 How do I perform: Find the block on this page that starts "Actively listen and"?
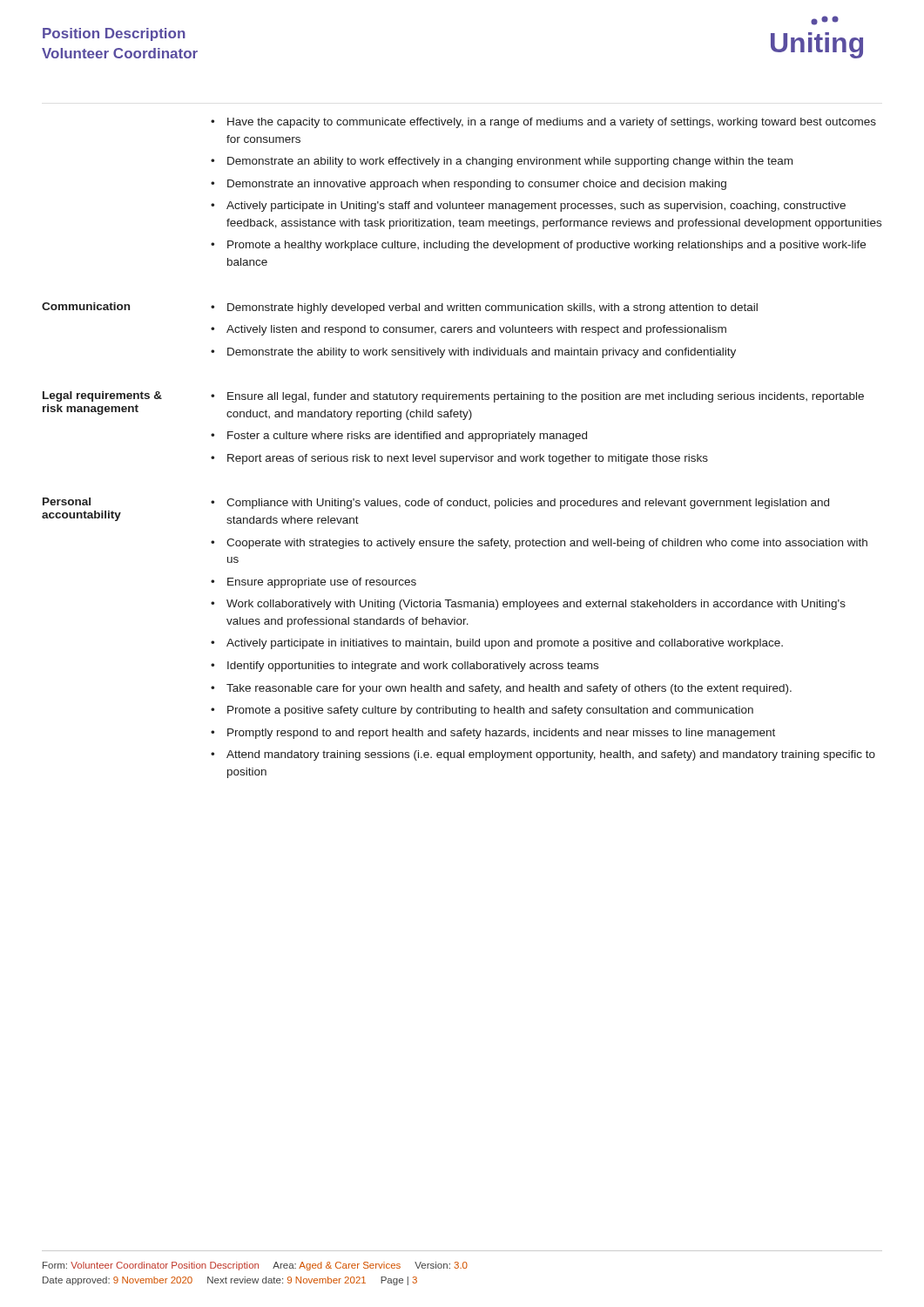[x=477, y=329]
